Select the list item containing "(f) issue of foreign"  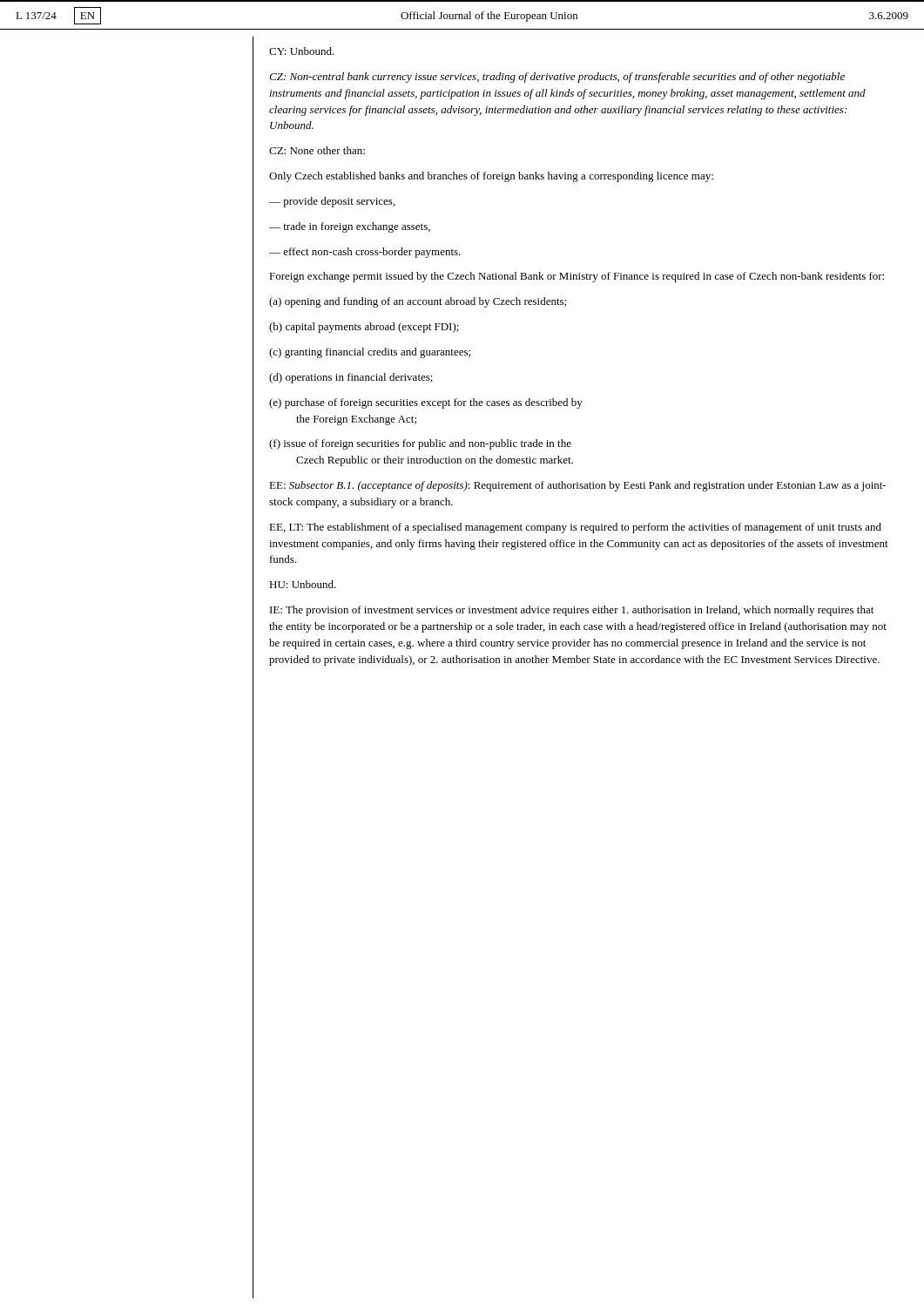tap(421, 452)
